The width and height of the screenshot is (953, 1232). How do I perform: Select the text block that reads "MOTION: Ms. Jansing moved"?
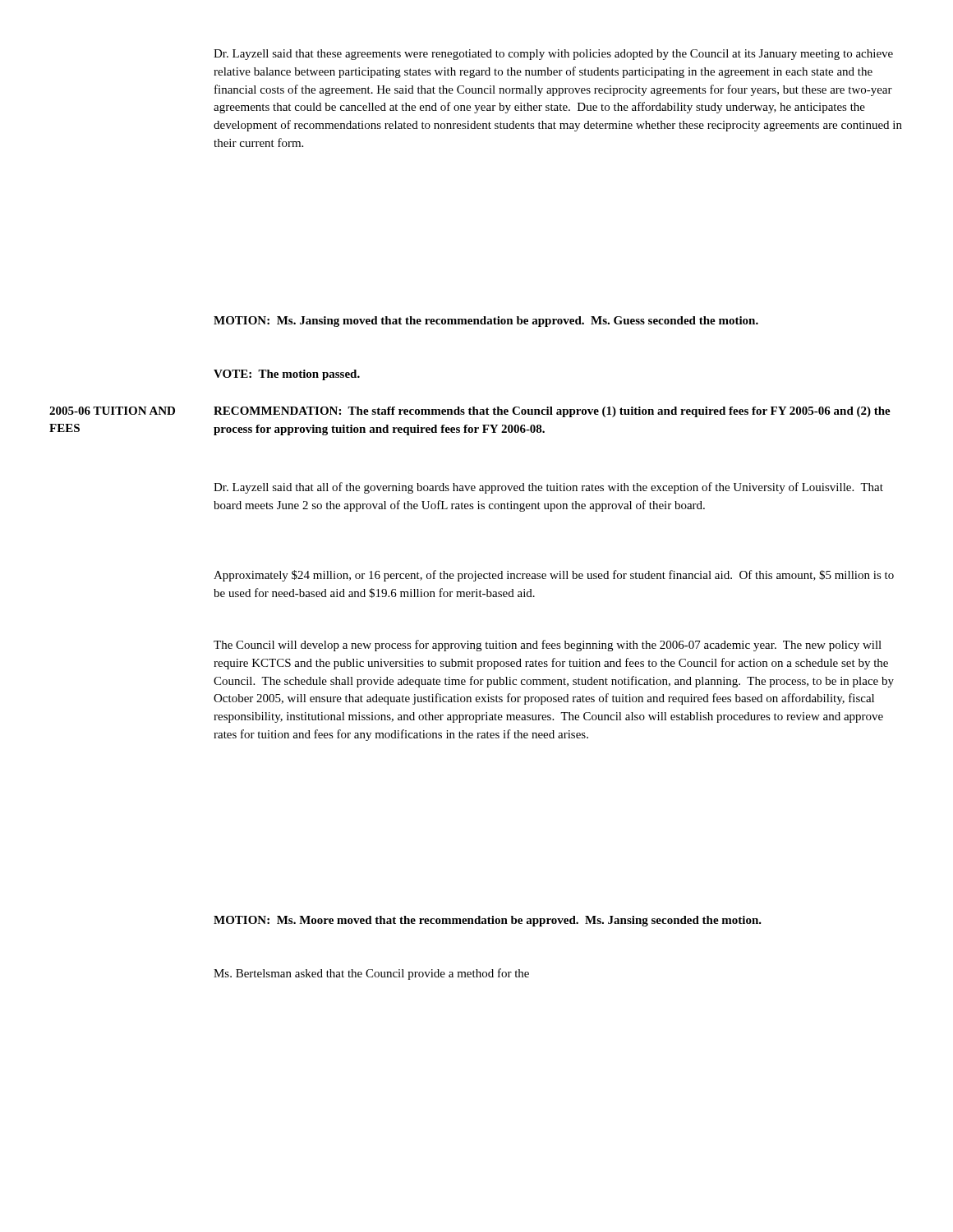tap(559, 321)
